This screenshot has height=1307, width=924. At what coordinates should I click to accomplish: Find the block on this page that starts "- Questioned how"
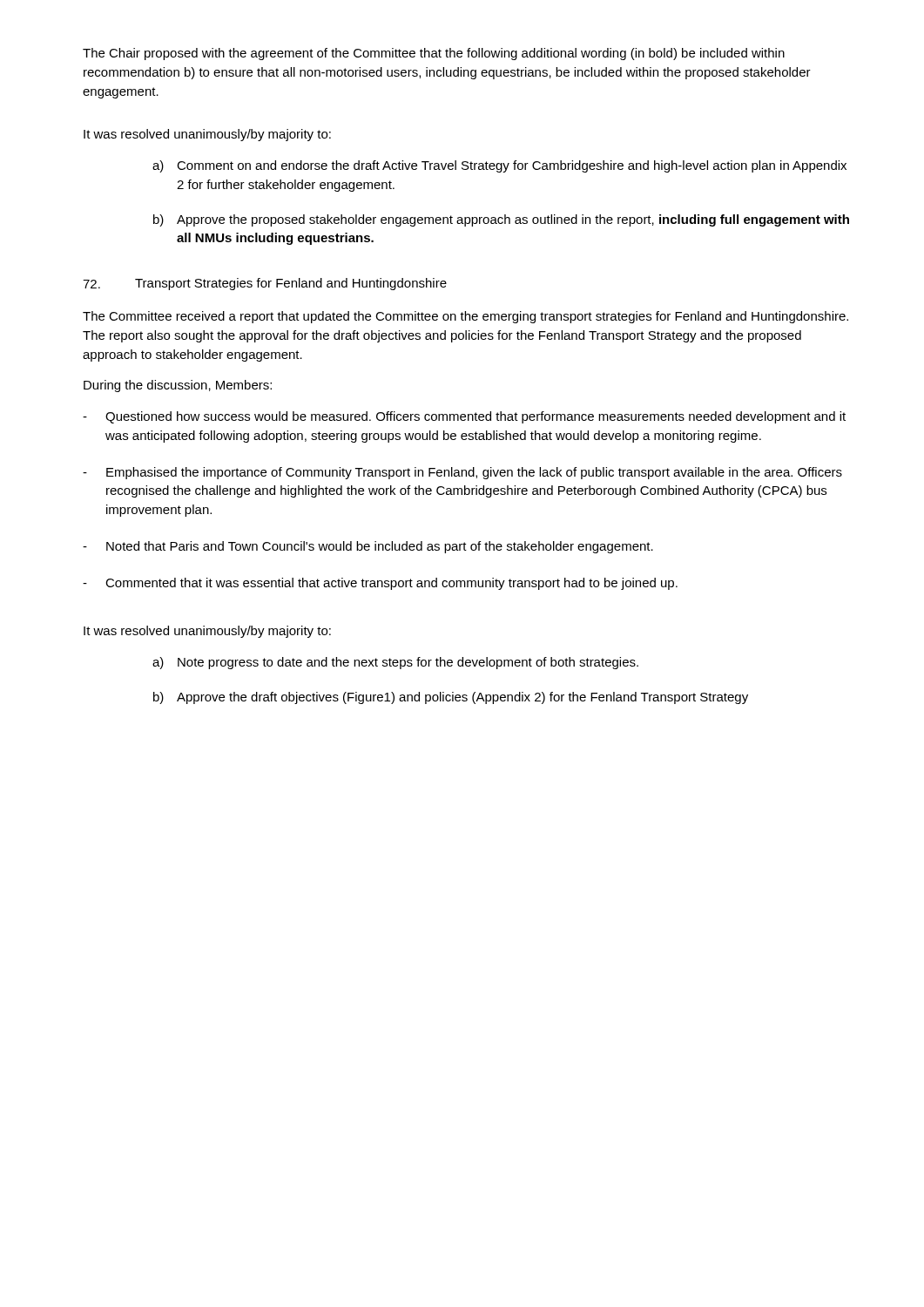(x=469, y=426)
